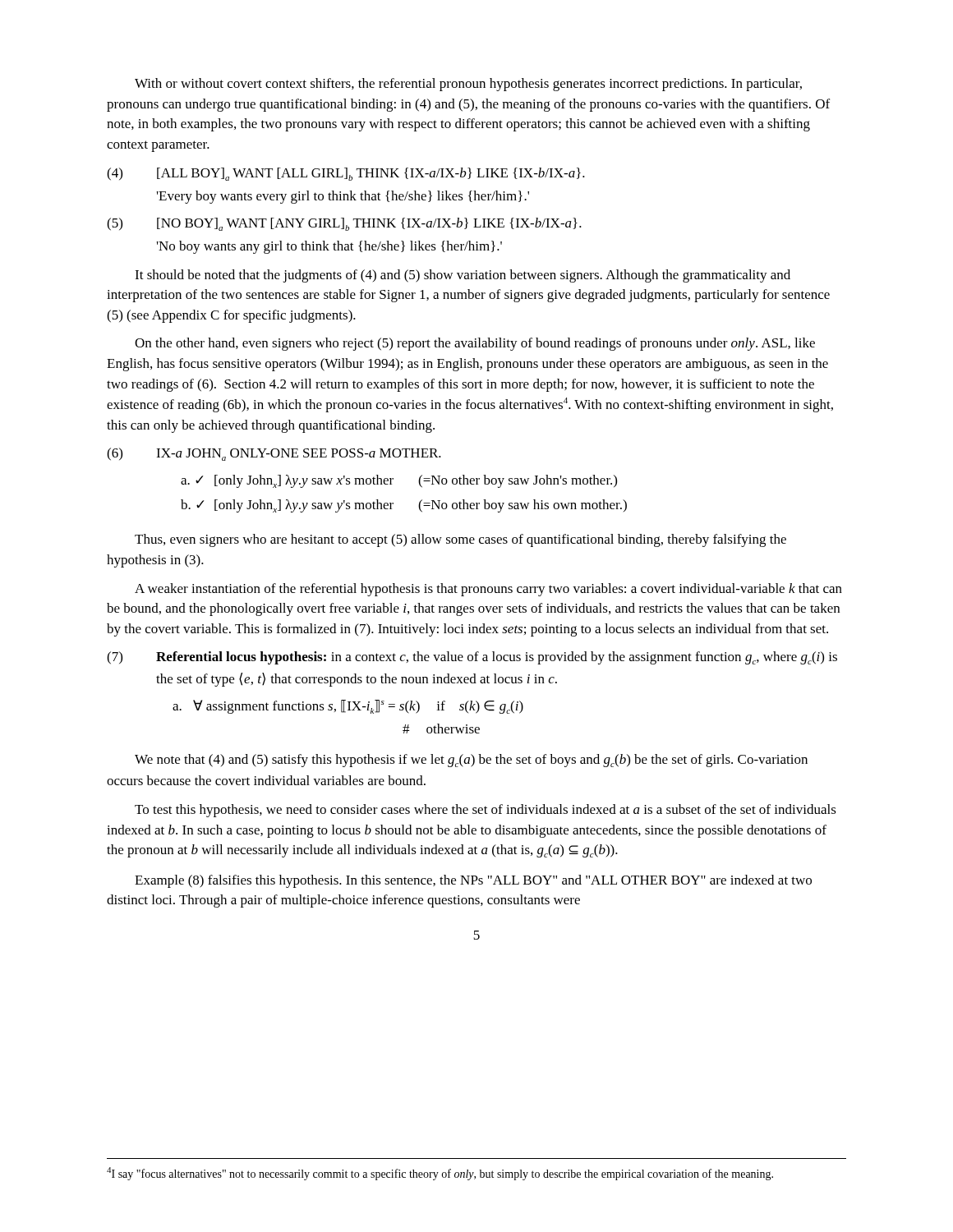The image size is (953, 1232).
Task: Click the passage that begins "We note that (4) and"
Action: pos(476,771)
